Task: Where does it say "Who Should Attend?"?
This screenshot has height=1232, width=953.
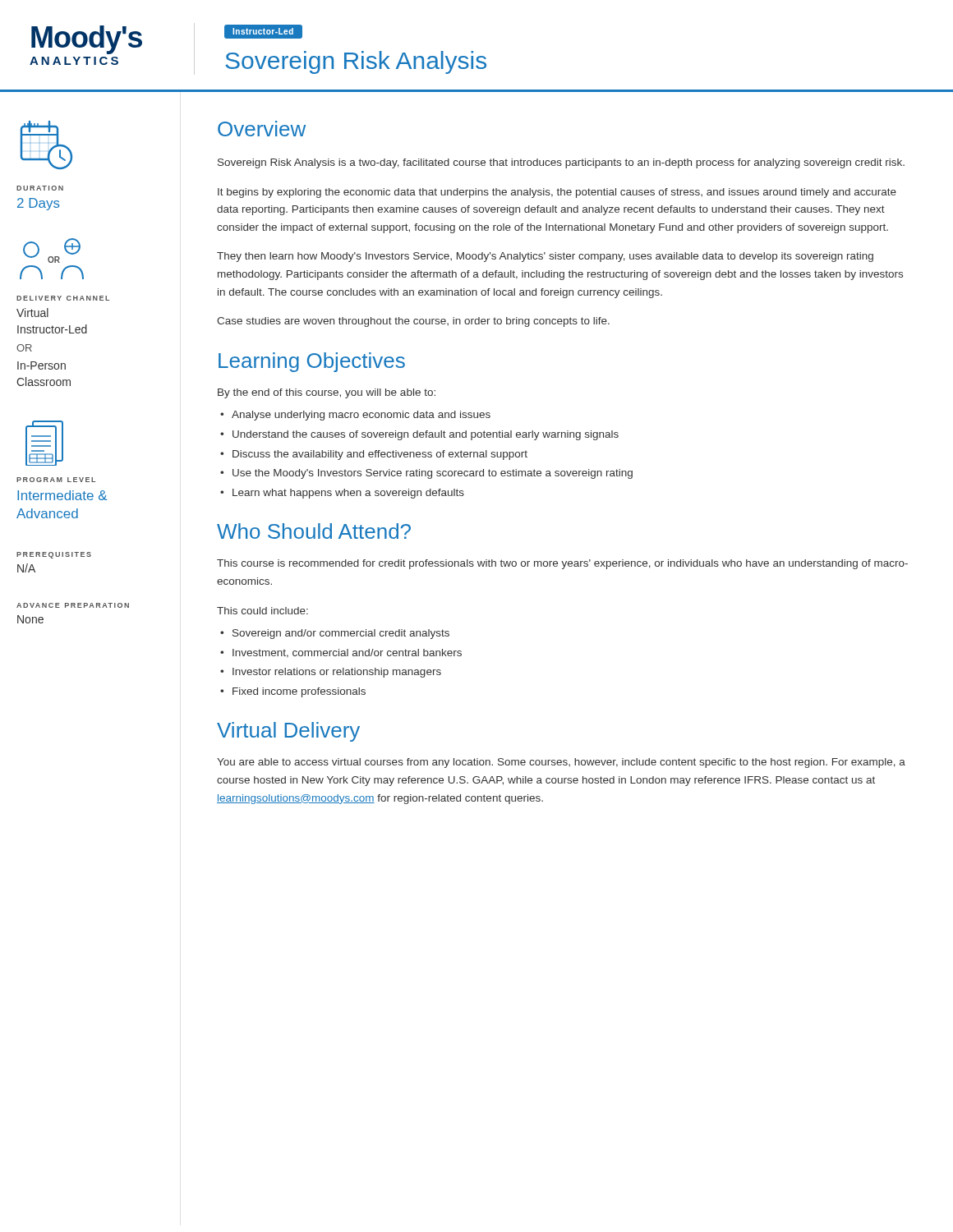Action: (x=314, y=532)
